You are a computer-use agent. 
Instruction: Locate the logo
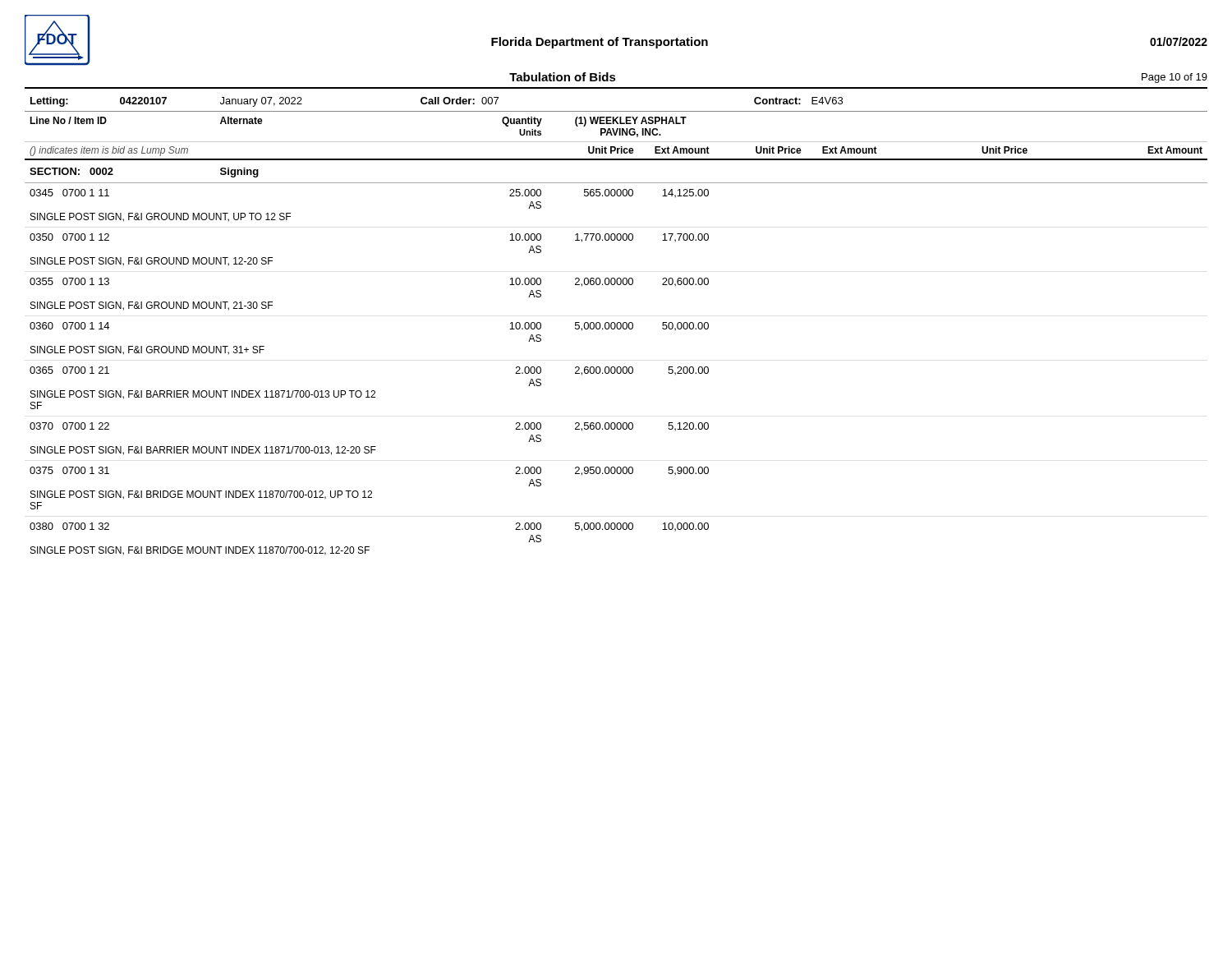click(x=62, y=42)
